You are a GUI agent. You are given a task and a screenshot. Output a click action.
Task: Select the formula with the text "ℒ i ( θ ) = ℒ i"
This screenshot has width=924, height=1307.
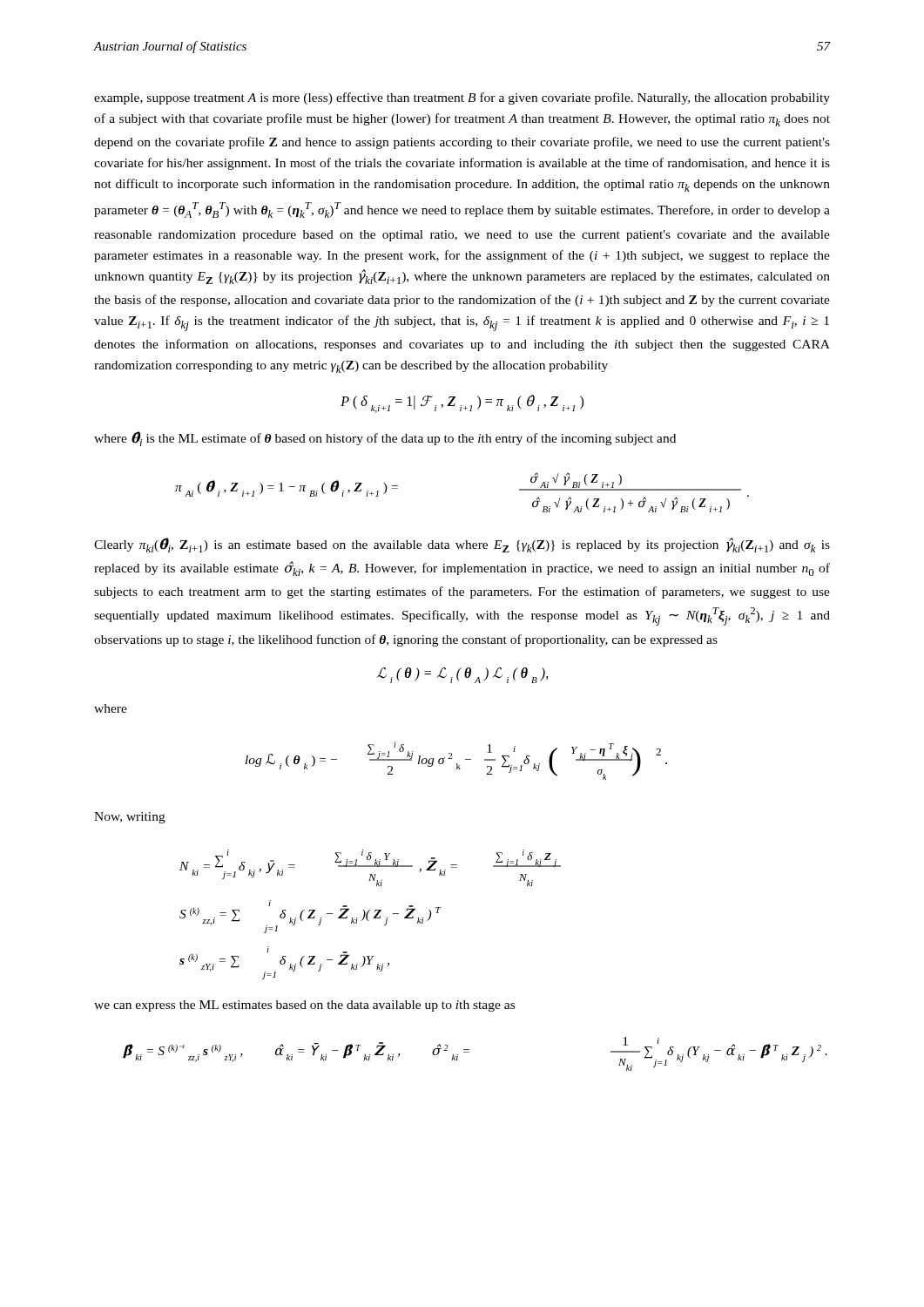pyautogui.click(x=462, y=672)
